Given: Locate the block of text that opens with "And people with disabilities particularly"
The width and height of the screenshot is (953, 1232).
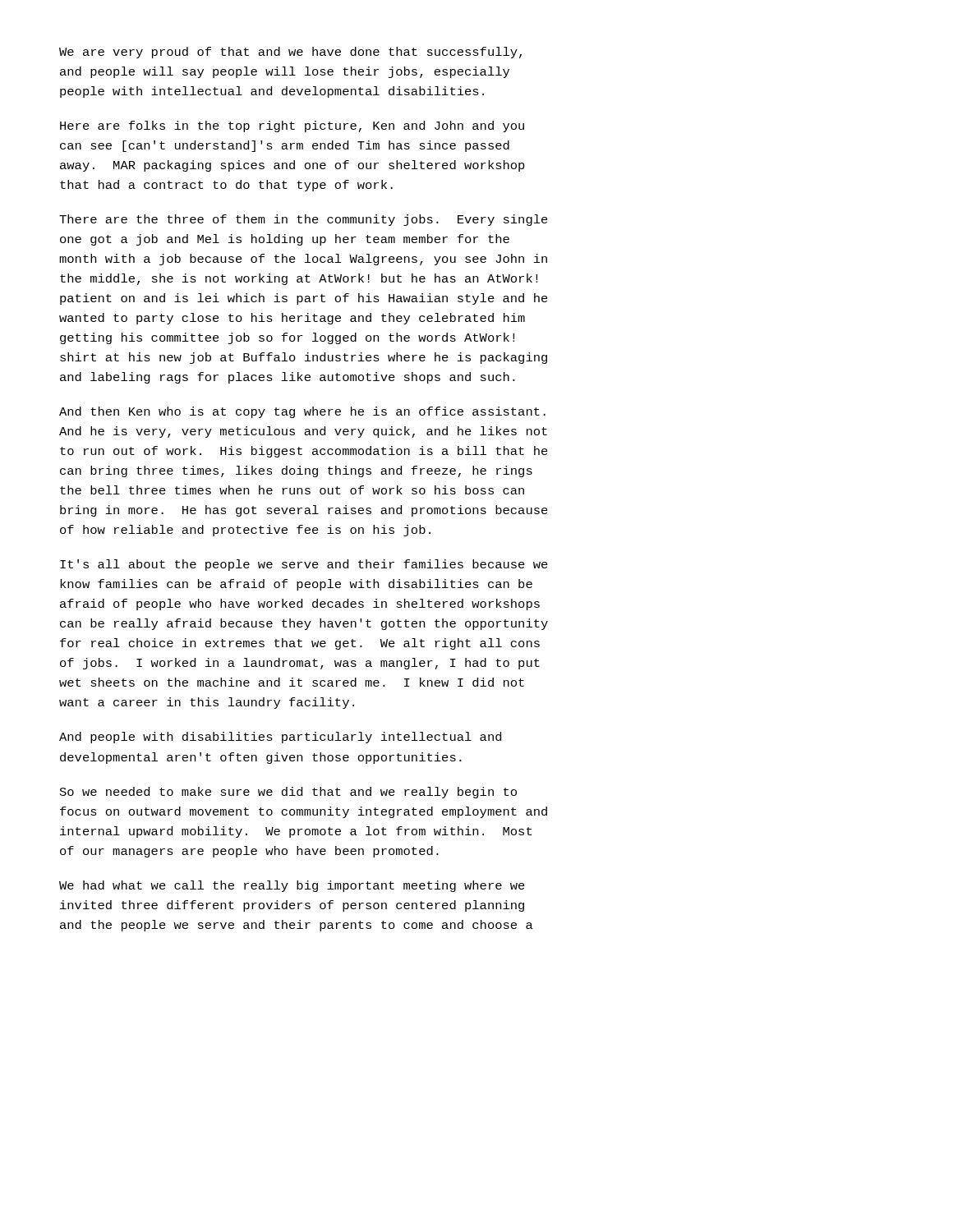Looking at the screenshot, I should point(281,748).
